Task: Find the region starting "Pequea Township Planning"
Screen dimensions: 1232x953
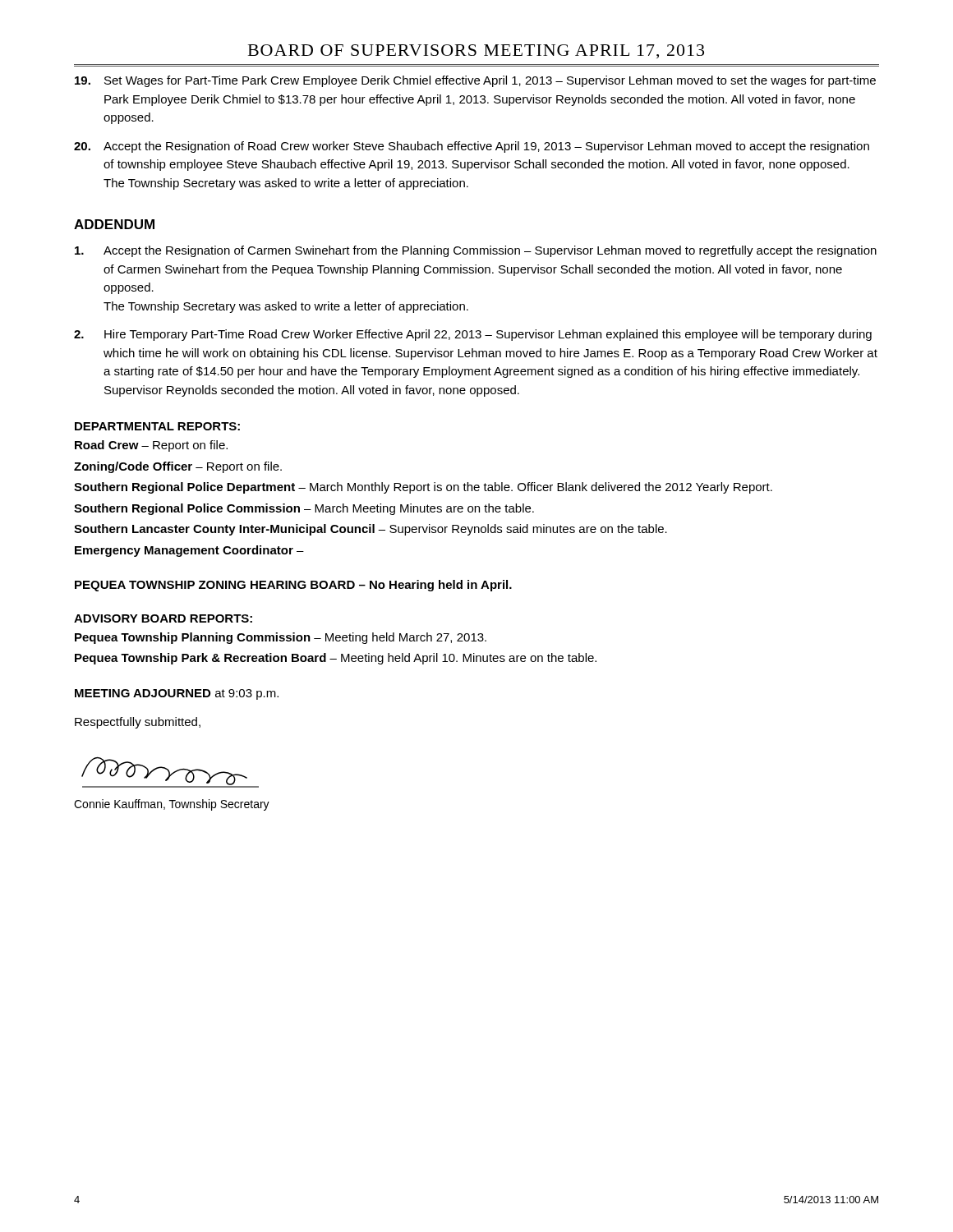Action: [x=281, y=637]
